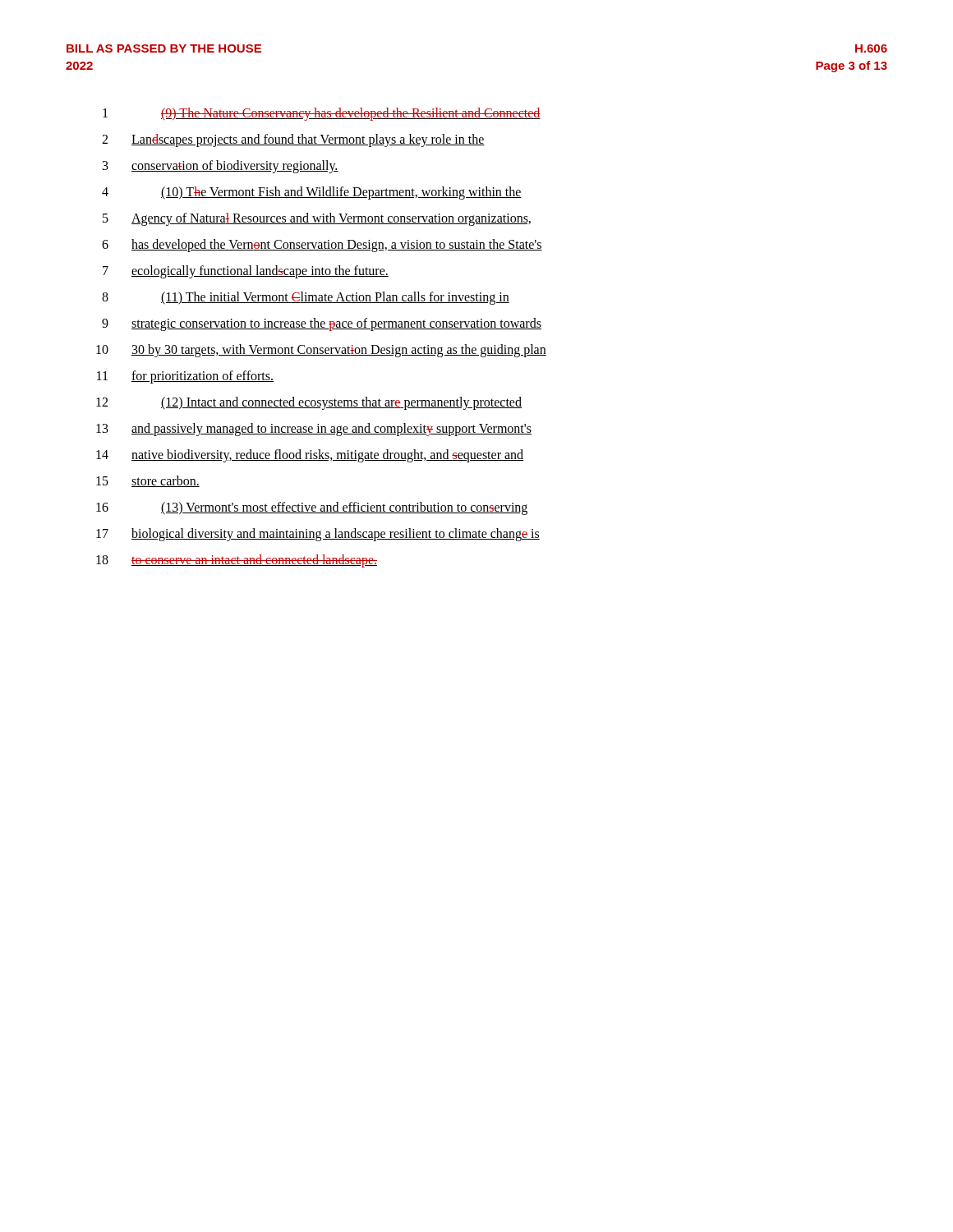The image size is (953, 1232).
Task: Click on the list item that reads "8 (11) The initial Vermont Climate"
Action: point(476,298)
